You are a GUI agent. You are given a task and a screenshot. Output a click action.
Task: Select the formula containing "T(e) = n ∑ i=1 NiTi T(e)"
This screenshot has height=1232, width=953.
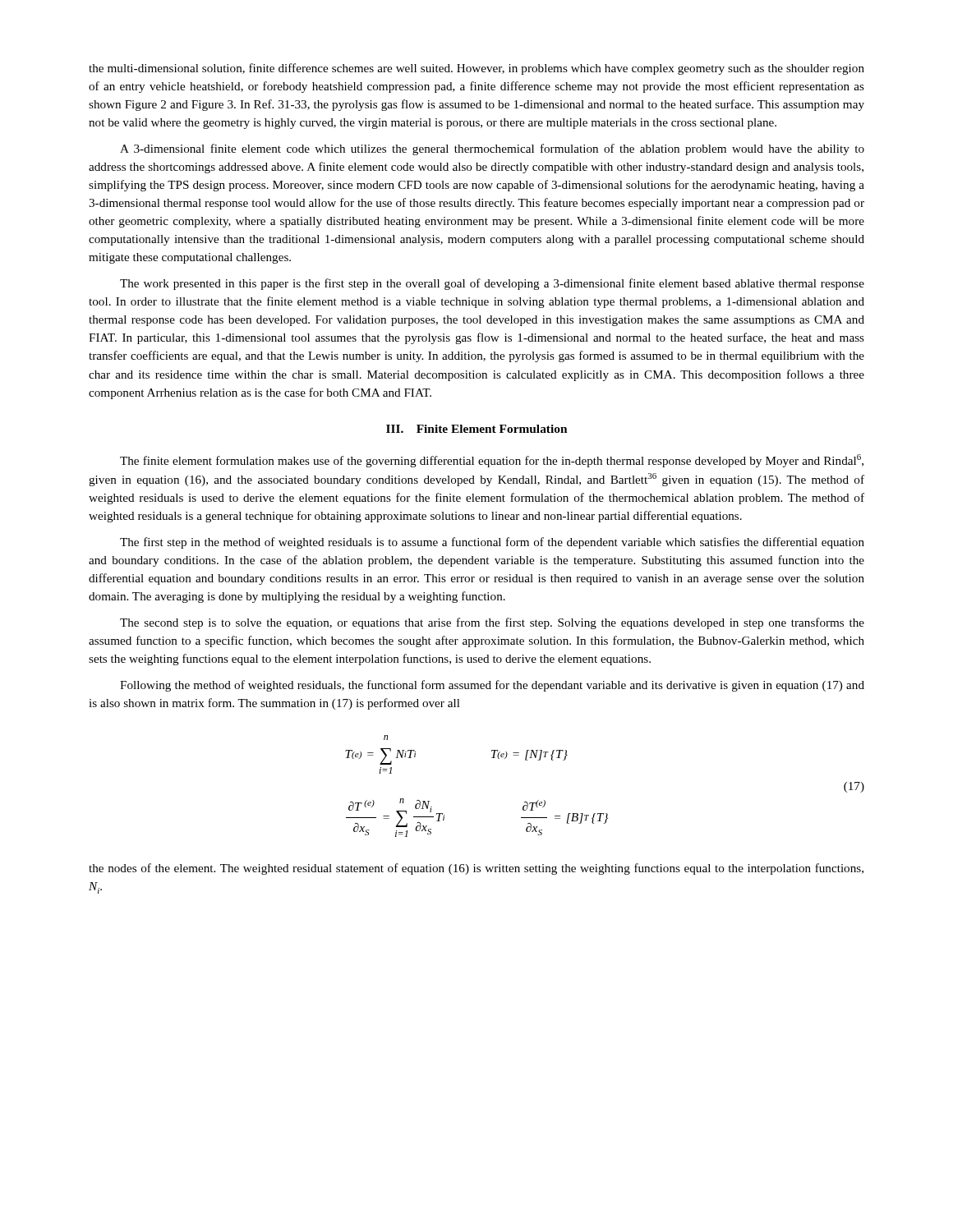pyautogui.click(x=386, y=738)
